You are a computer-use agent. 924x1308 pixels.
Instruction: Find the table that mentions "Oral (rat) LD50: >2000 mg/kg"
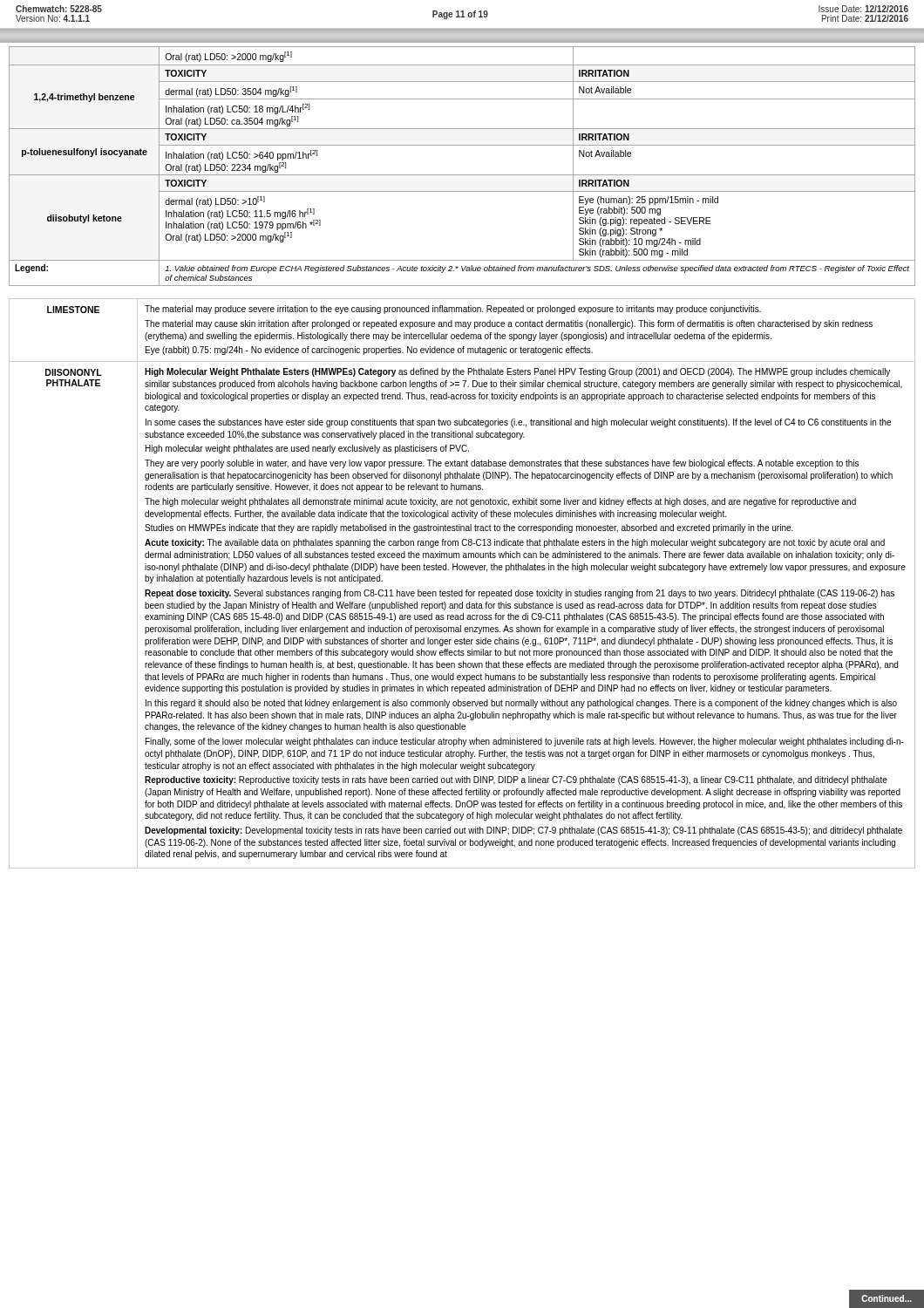point(462,166)
